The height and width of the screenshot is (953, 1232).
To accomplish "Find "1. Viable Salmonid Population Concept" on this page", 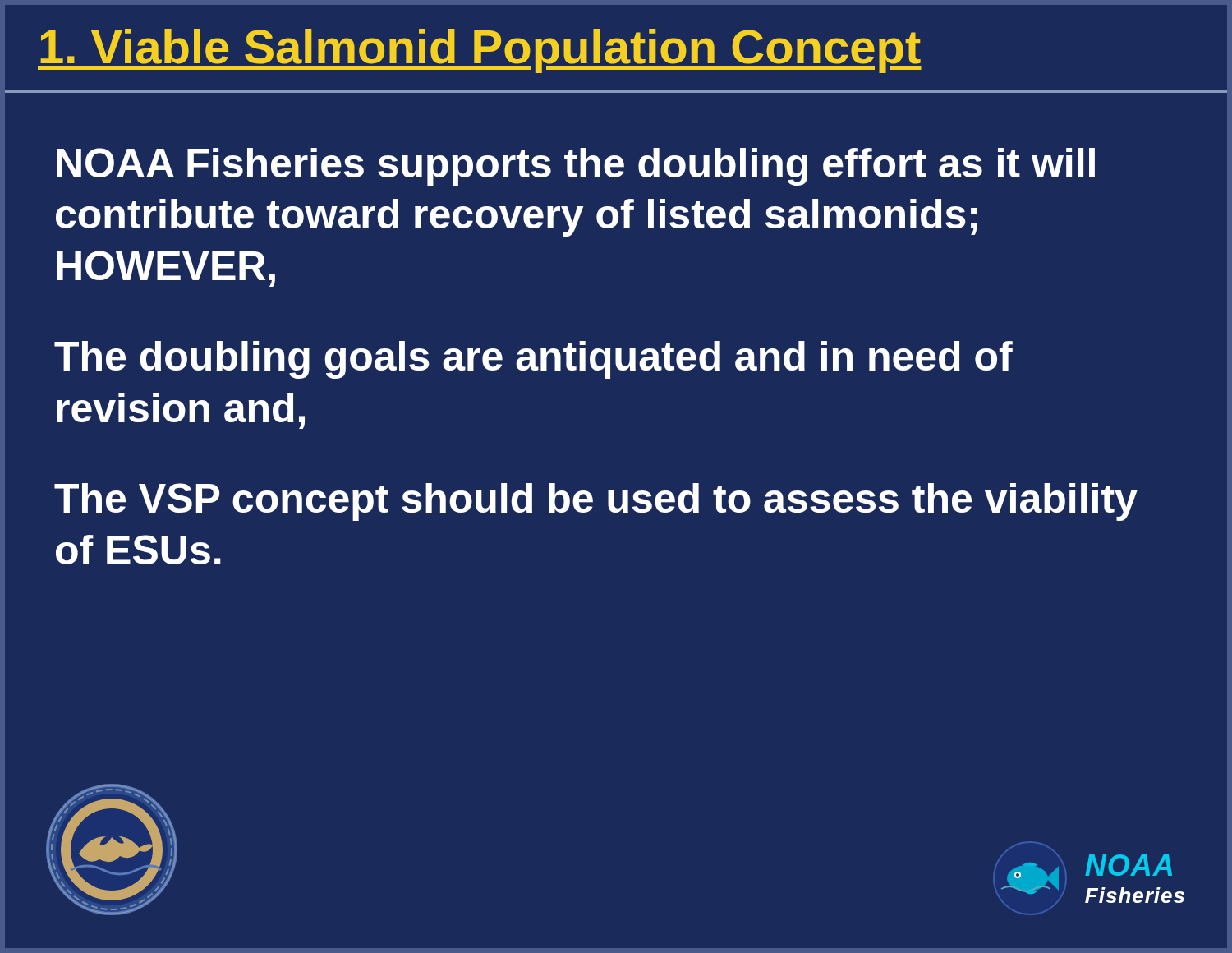I will click(479, 46).
